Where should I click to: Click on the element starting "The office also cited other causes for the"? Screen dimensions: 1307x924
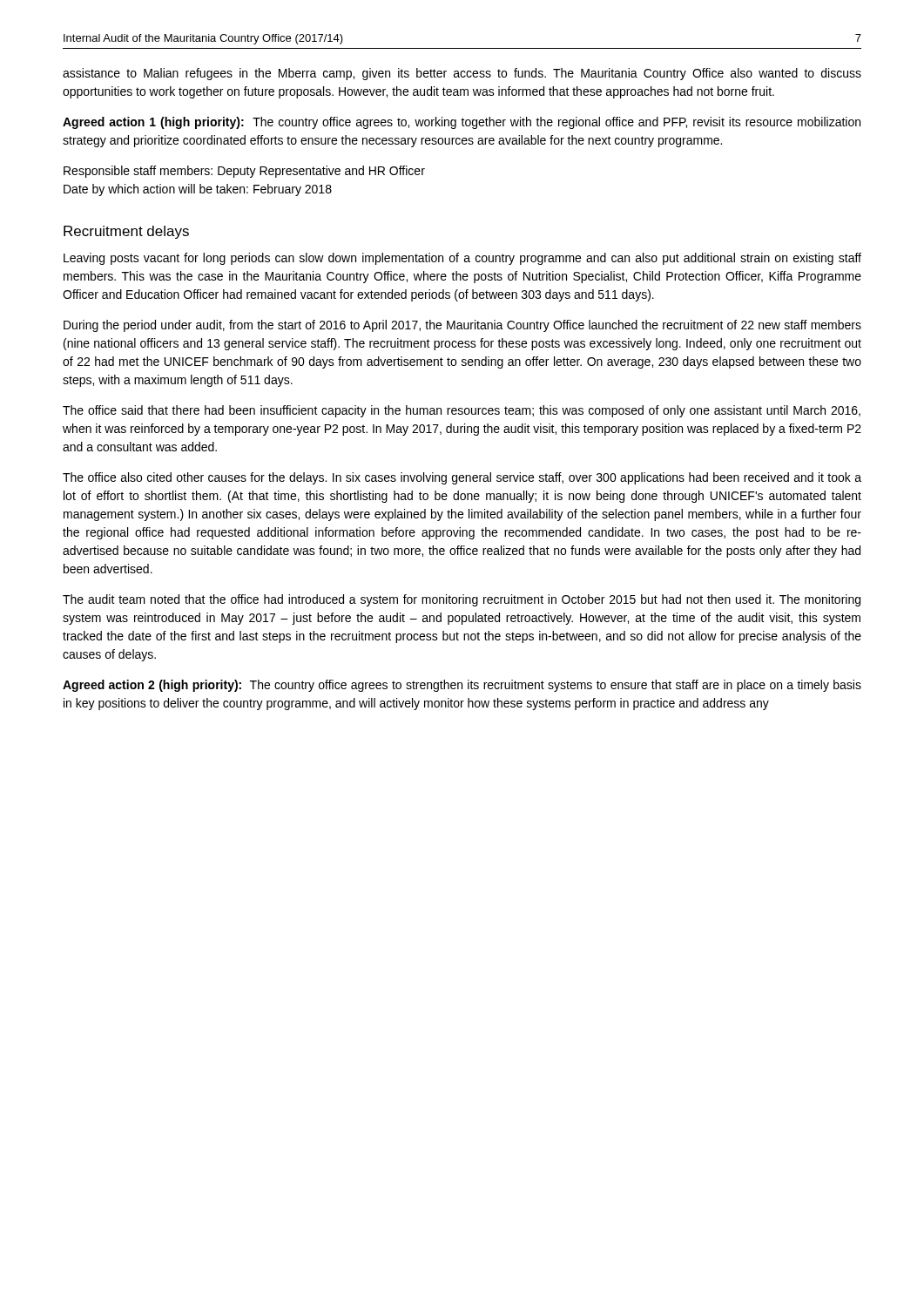(462, 523)
